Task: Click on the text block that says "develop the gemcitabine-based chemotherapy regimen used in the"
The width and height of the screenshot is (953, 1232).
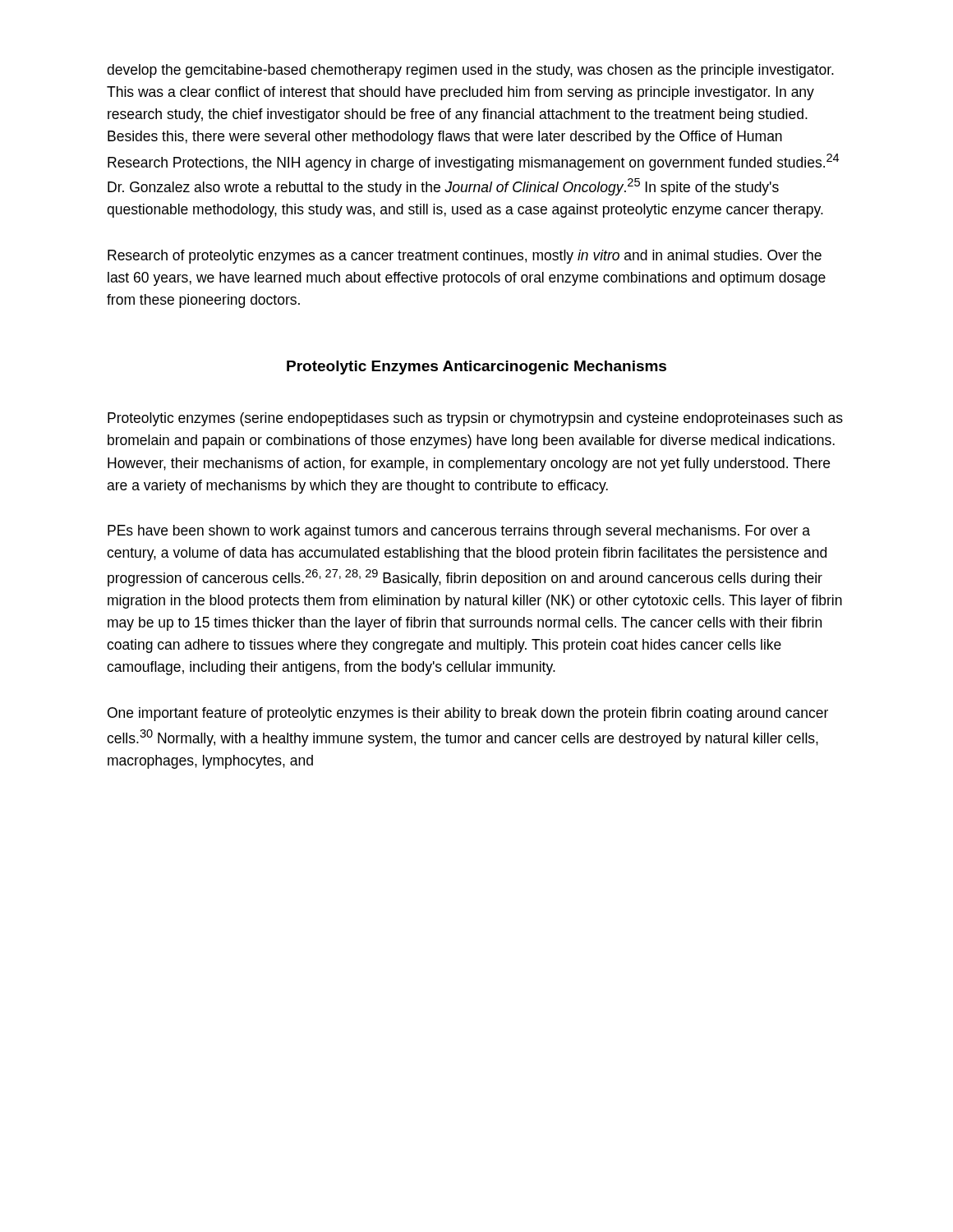Action: click(x=473, y=140)
